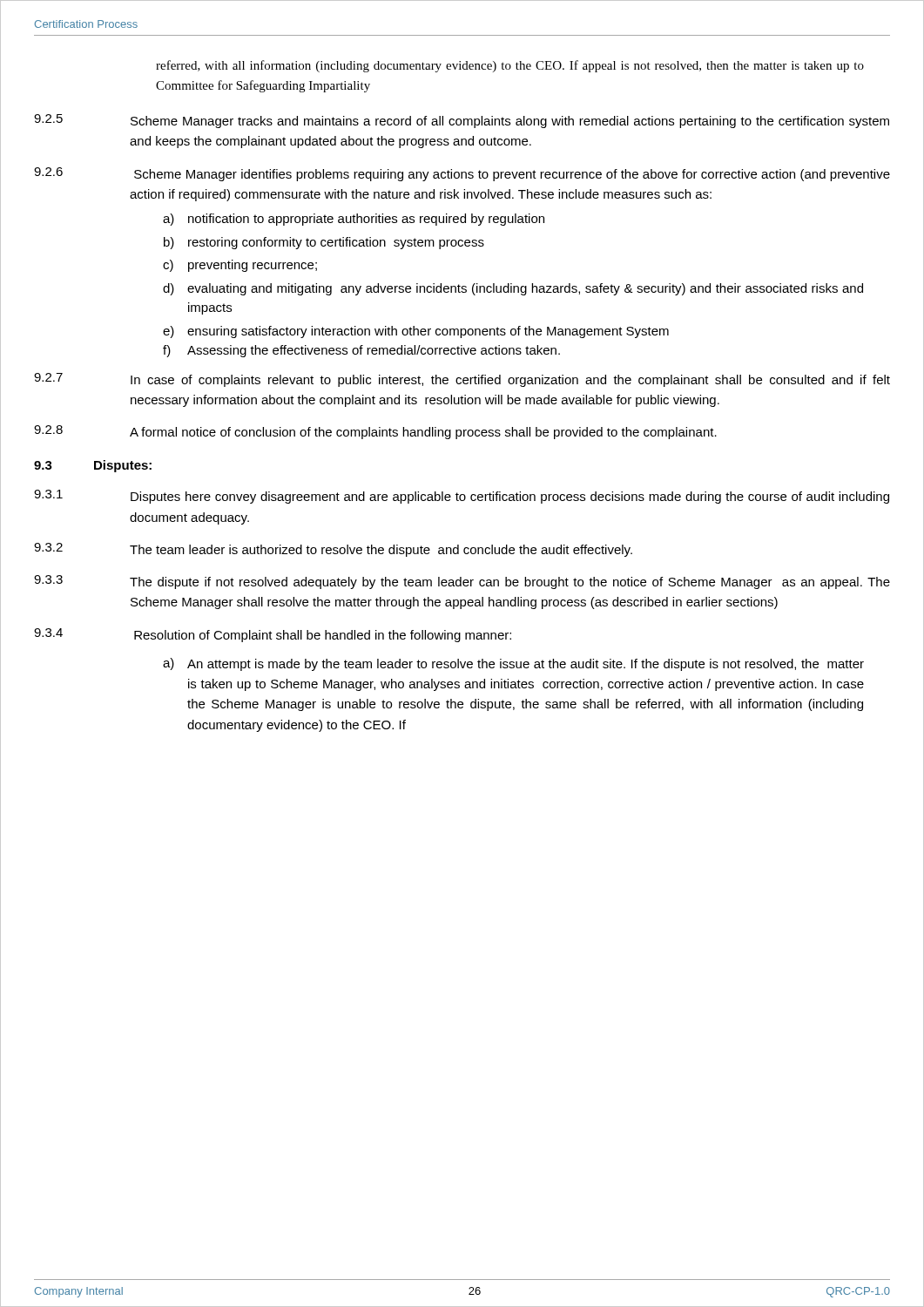Navigate to the region starting "2.7 In case"
Image resolution: width=924 pixels, height=1307 pixels.
click(x=462, y=389)
